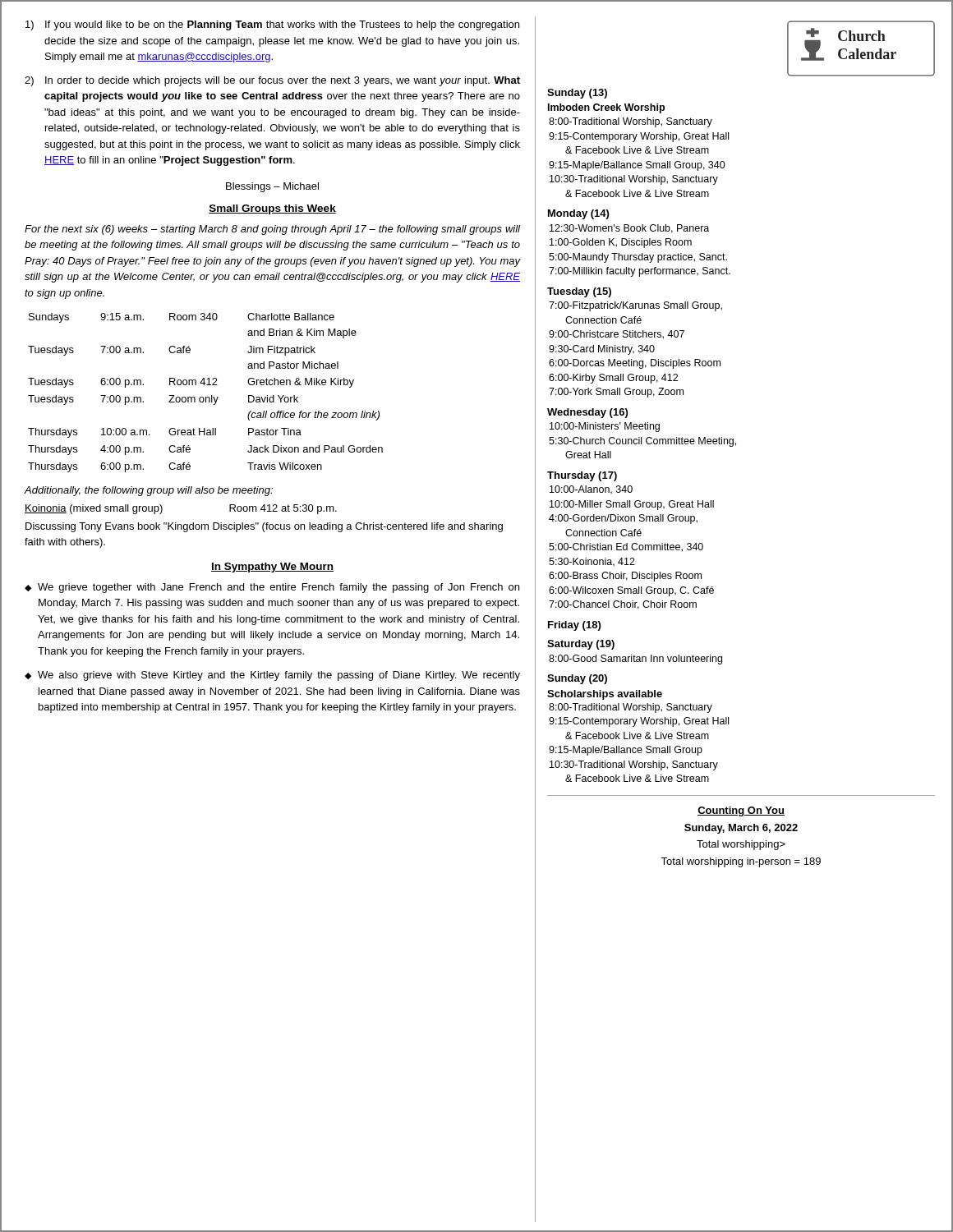Viewport: 953px width, 1232px height.
Task: Find the section header that reads "Saturday (19)"
Action: click(581, 644)
